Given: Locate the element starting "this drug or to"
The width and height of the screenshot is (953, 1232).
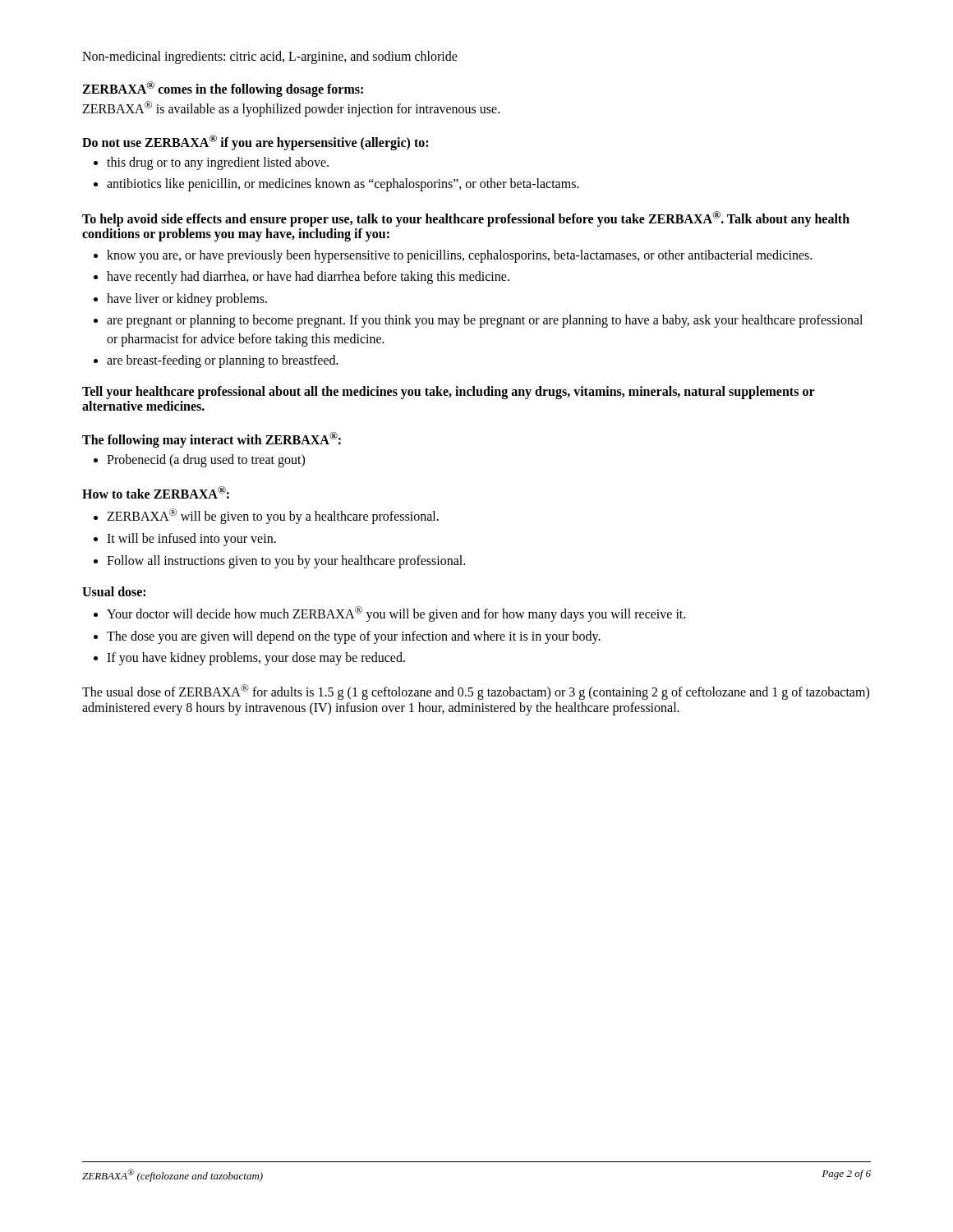Looking at the screenshot, I should coord(218,162).
